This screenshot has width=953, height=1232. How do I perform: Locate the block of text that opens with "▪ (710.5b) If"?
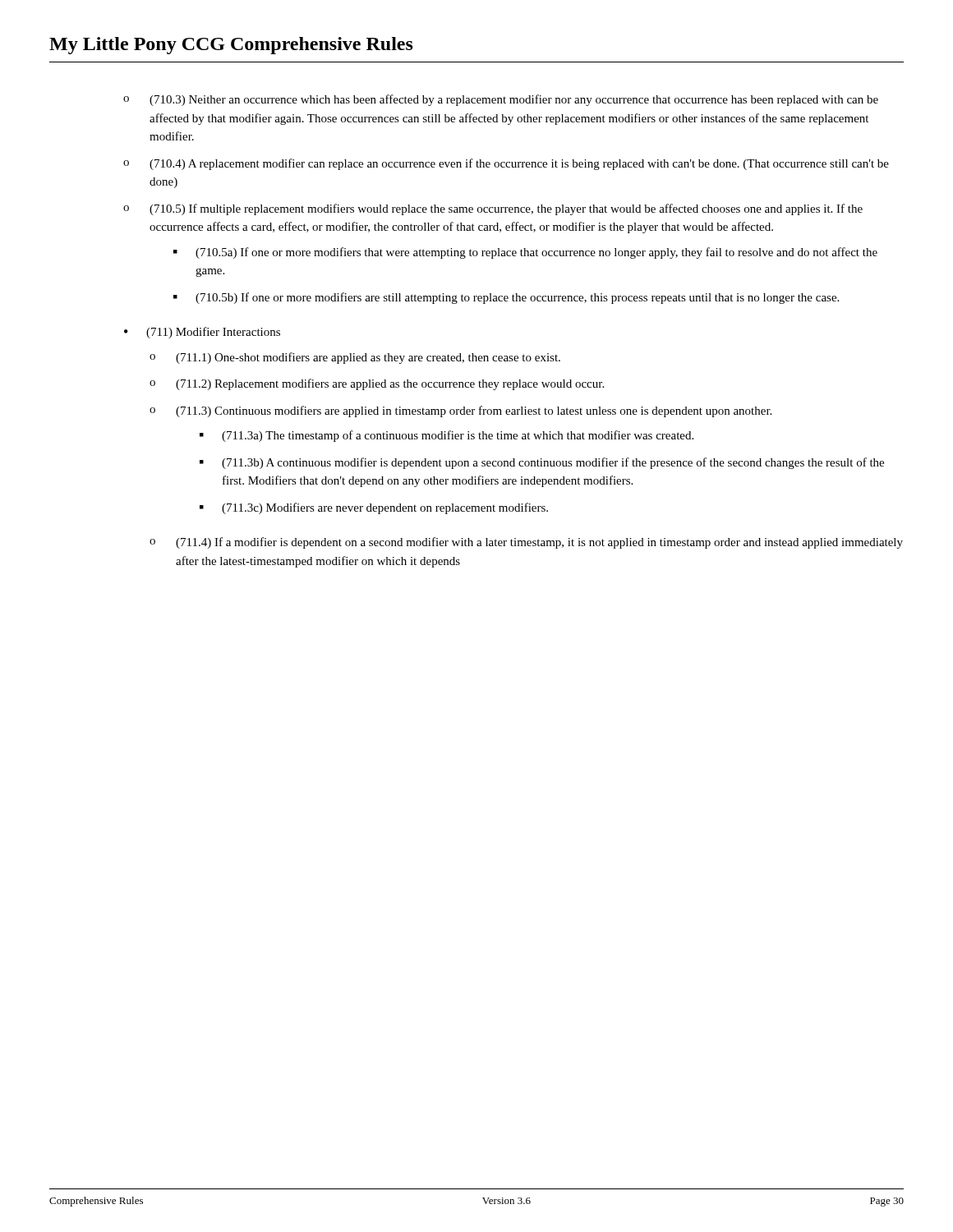[x=506, y=297]
